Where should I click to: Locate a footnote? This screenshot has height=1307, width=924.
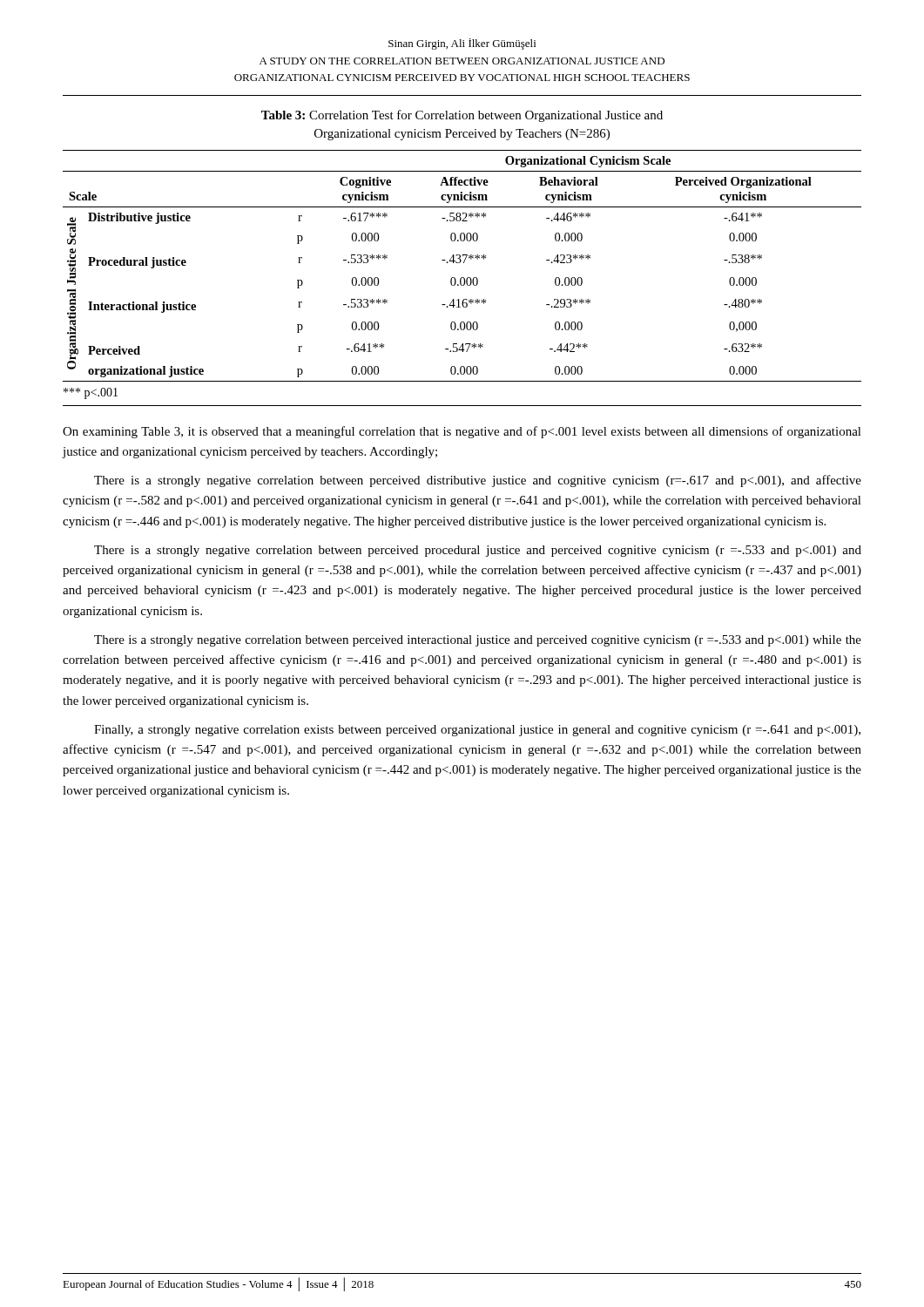(91, 392)
